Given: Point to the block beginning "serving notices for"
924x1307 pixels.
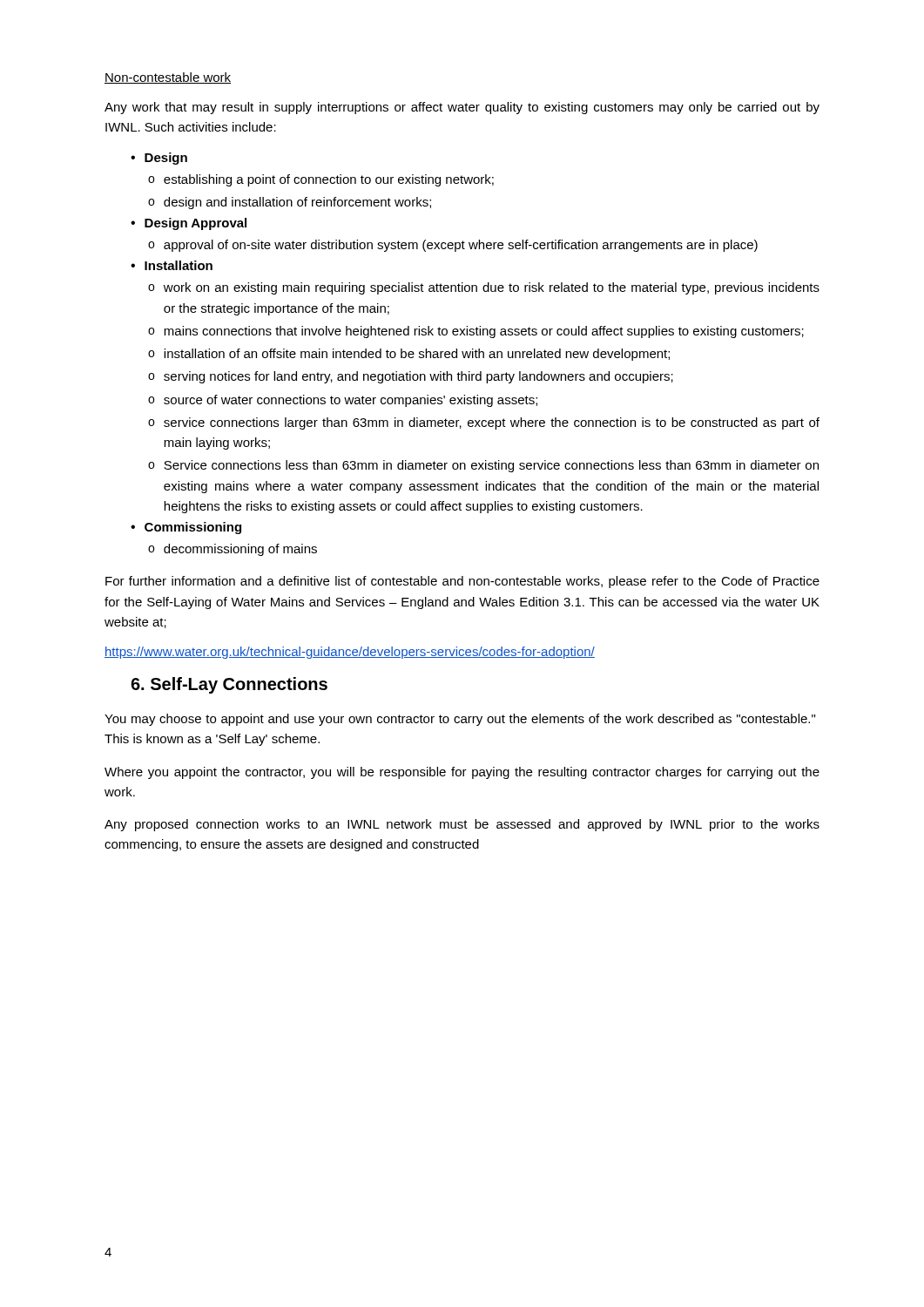Looking at the screenshot, I should (x=492, y=376).
